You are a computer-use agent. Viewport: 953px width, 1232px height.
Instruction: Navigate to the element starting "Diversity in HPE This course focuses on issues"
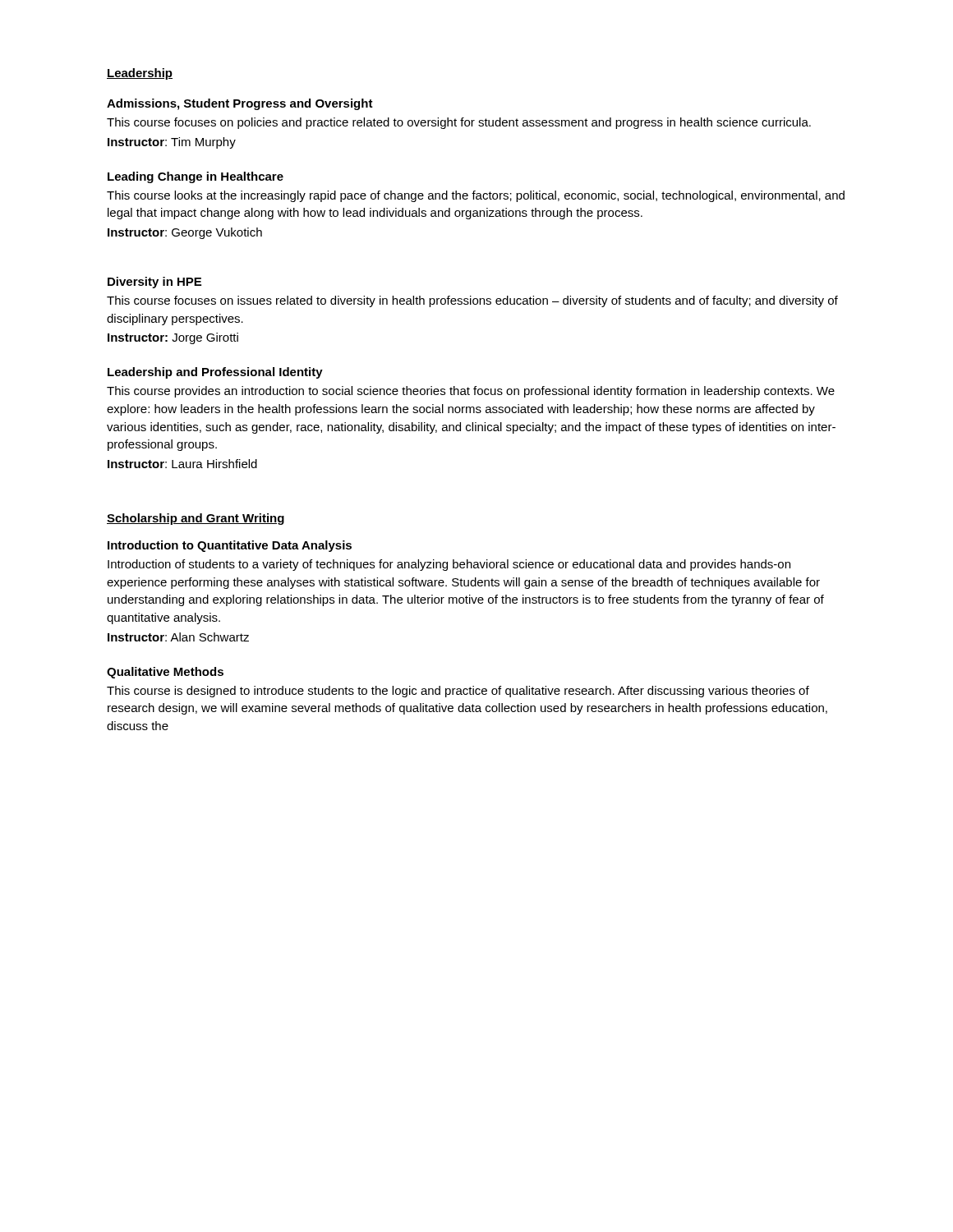[x=476, y=310]
